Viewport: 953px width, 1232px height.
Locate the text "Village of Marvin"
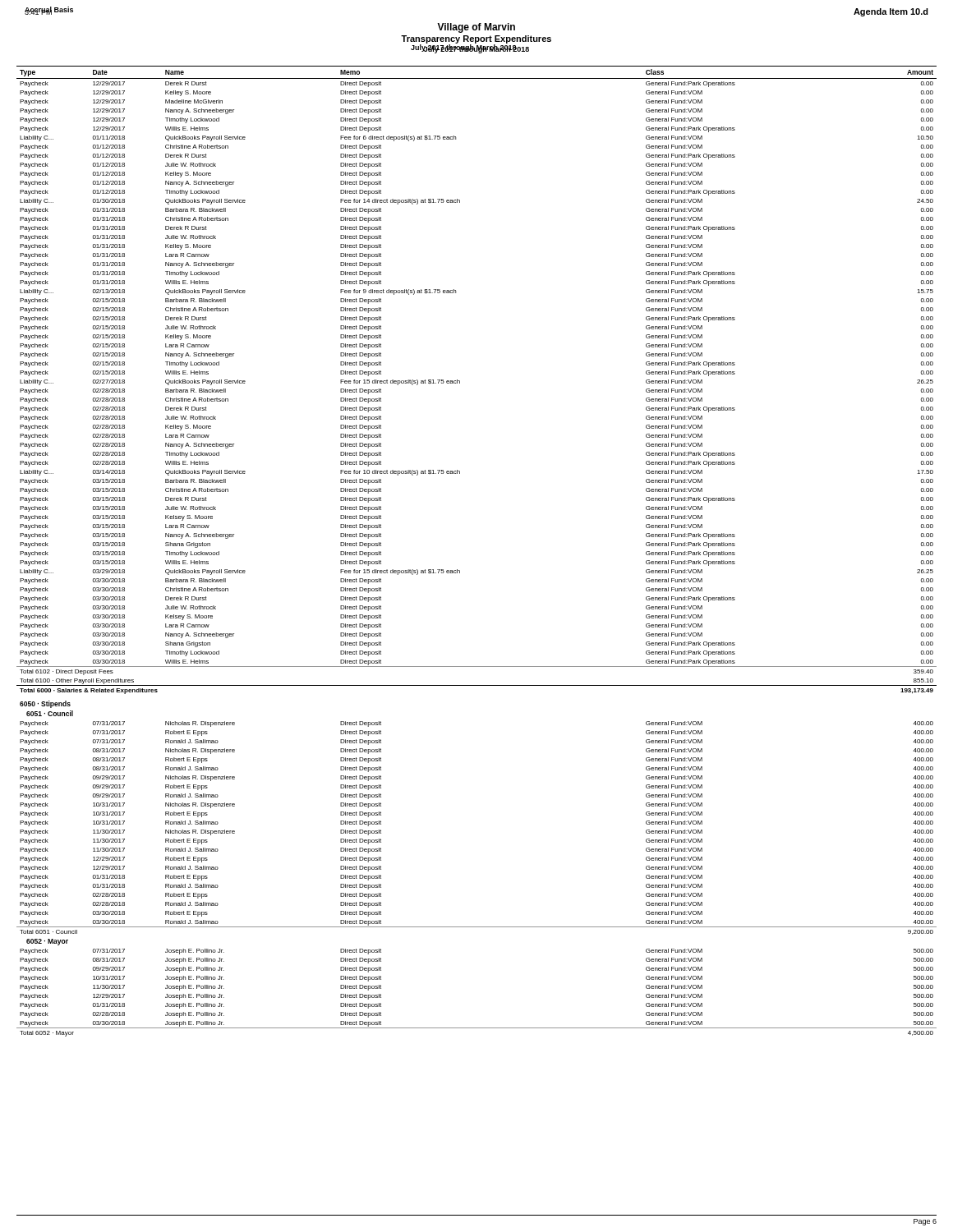[476, 27]
